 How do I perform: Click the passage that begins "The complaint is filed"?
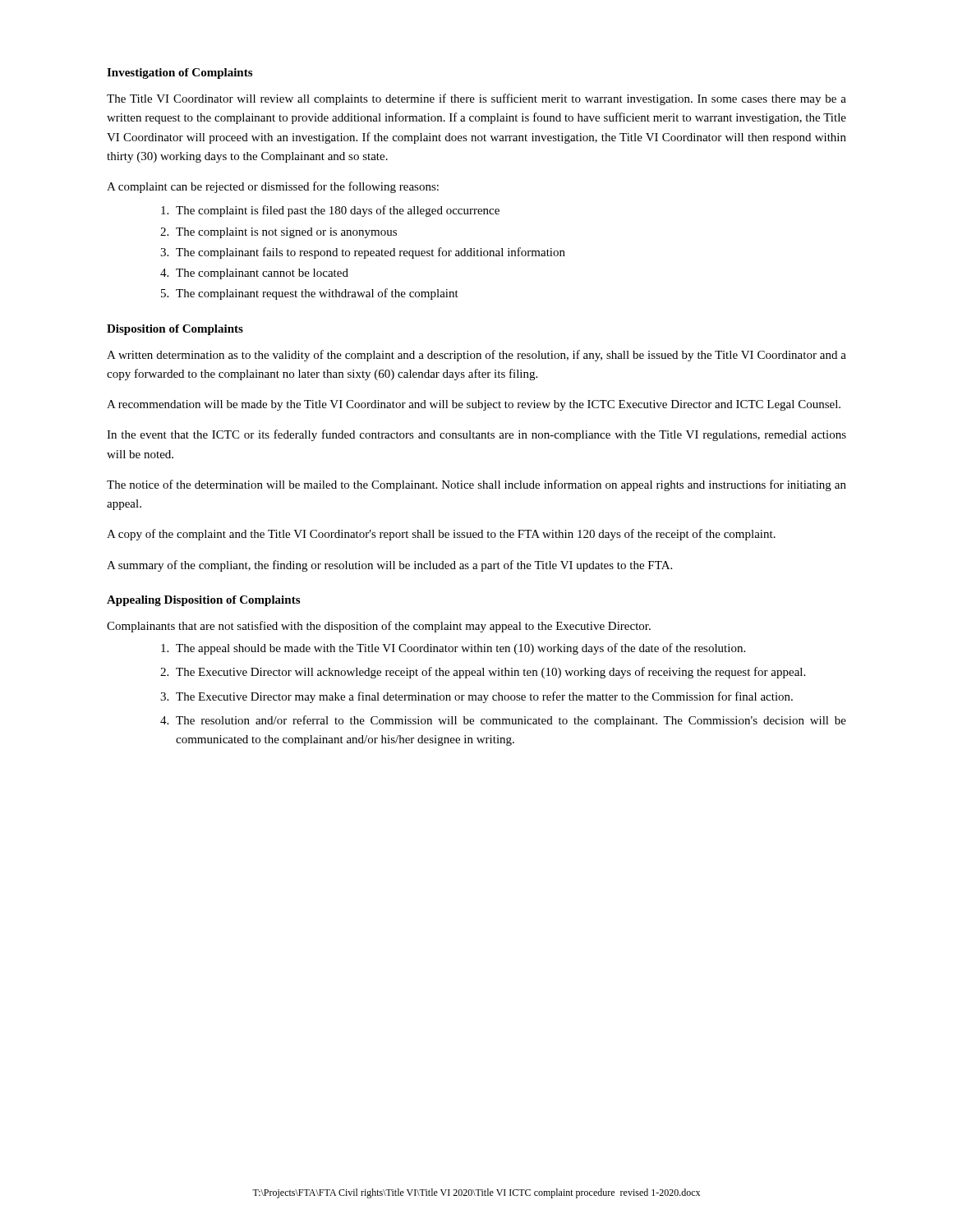(x=338, y=210)
